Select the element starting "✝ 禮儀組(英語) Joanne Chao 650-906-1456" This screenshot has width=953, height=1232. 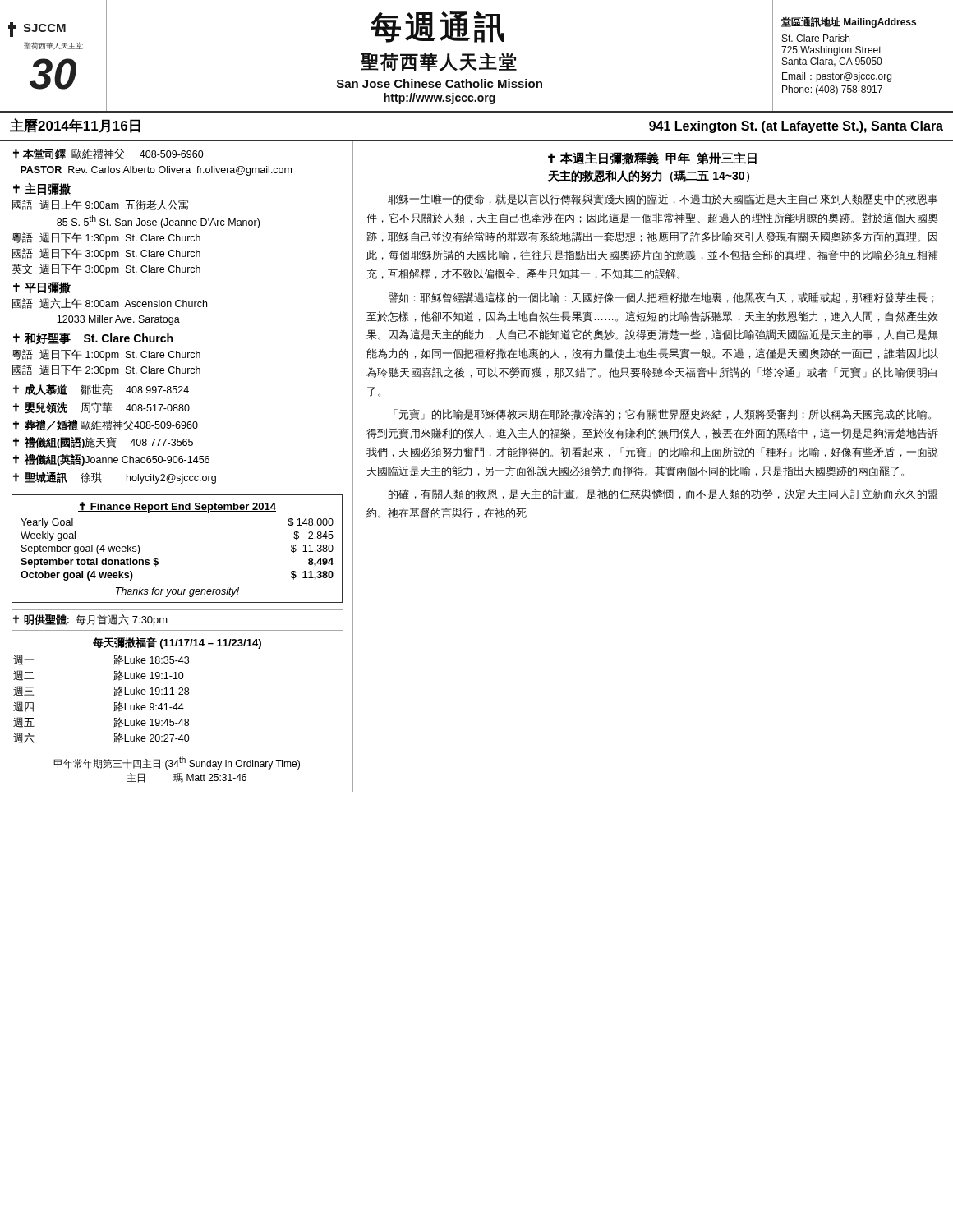(111, 461)
